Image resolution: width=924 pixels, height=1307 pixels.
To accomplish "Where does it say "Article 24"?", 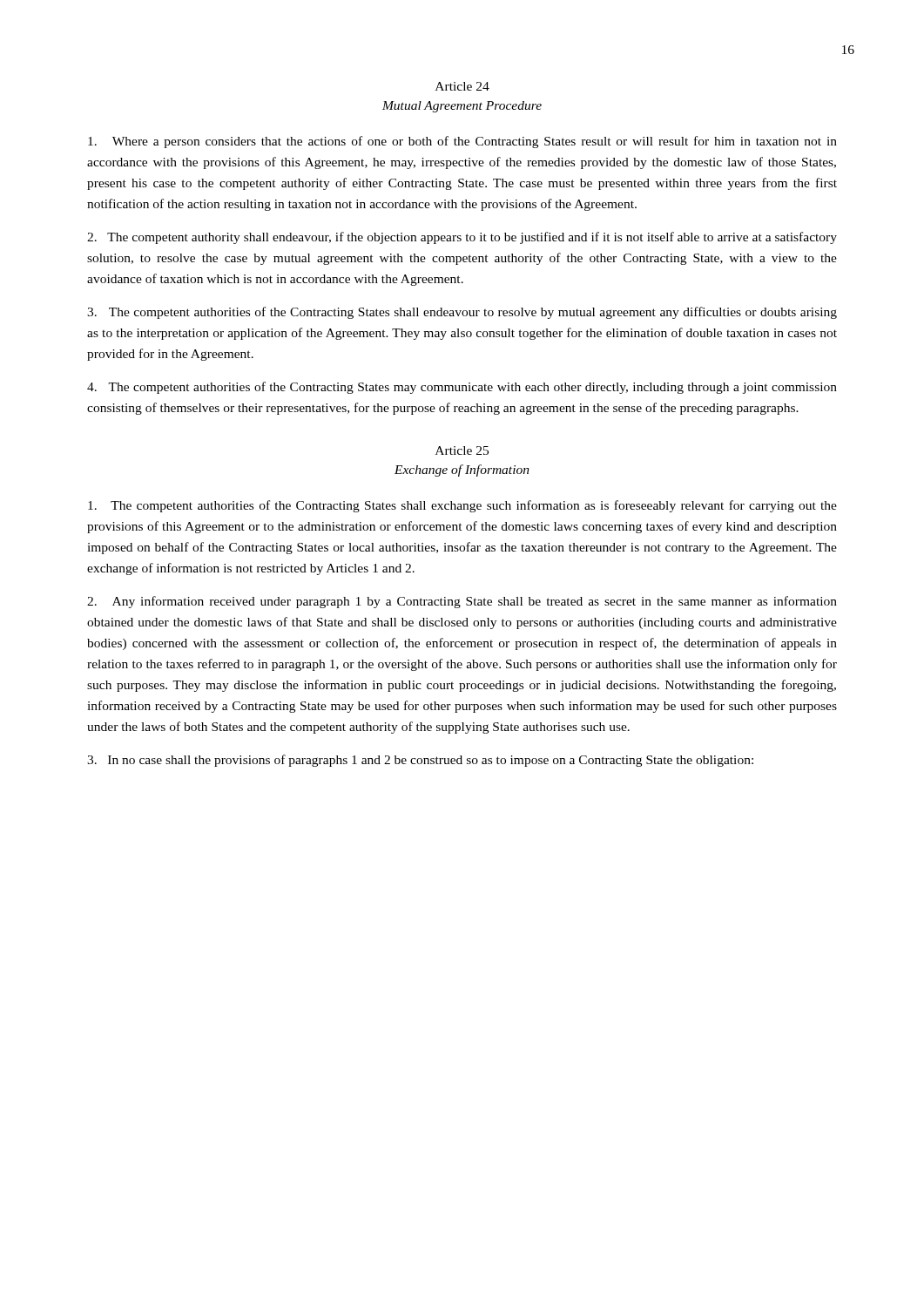I will pyautogui.click(x=462, y=86).
